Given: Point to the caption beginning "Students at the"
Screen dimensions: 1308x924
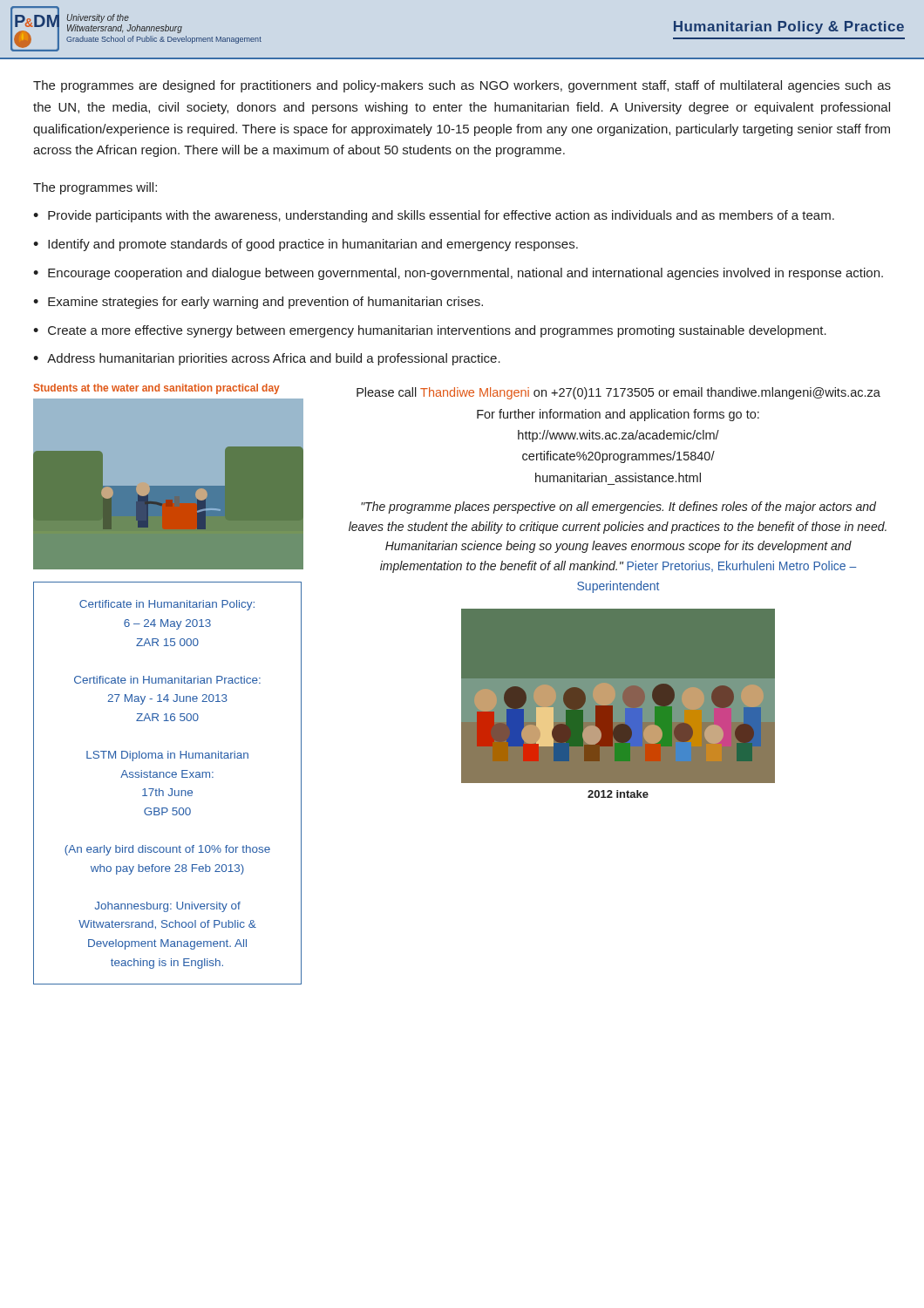Looking at the screenshot, I should (156, 388).
